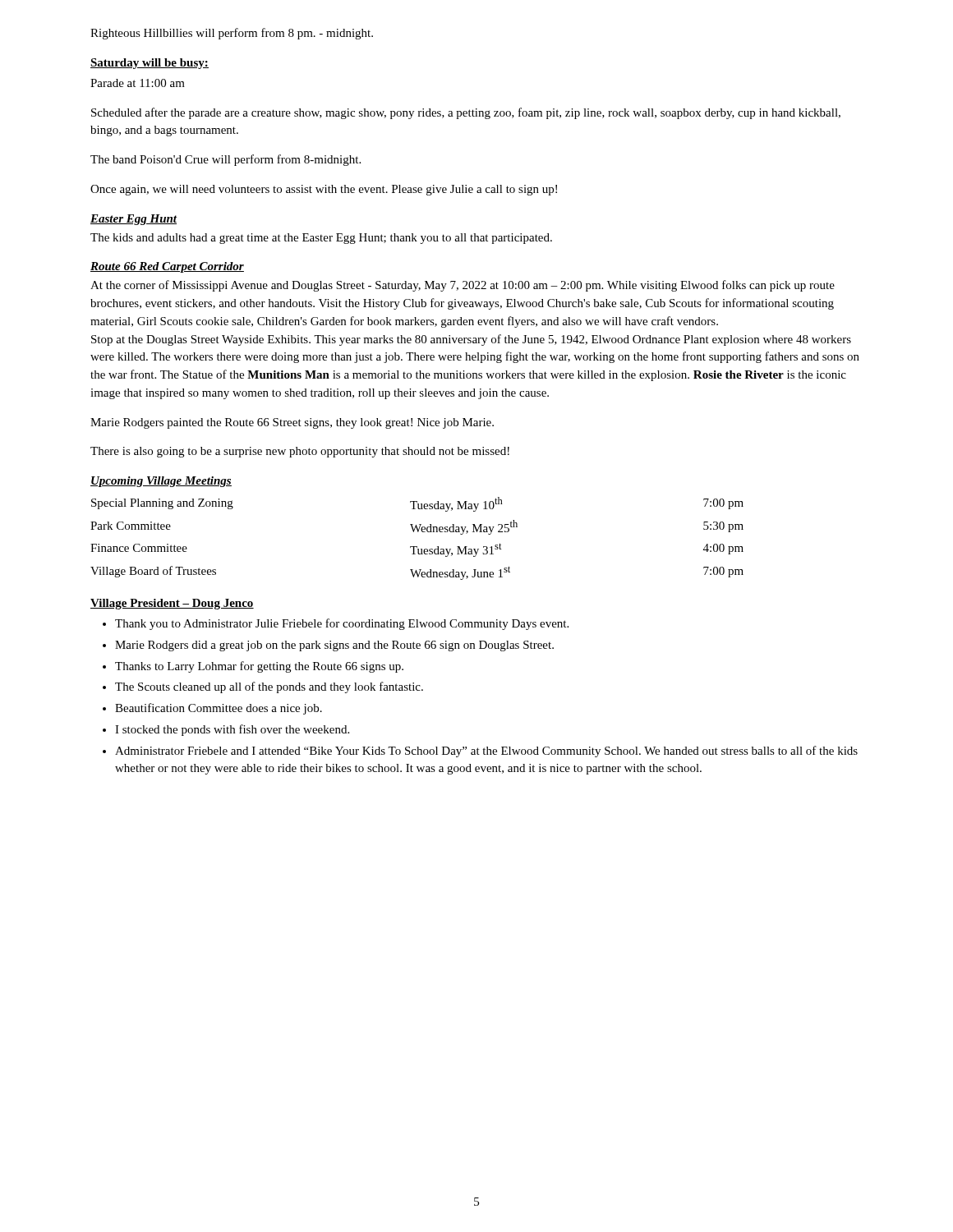Viewport: 953px width, 1232px height.
Task: Locate the block of text that opens with "I stocked the ponds with"
Action: [233, 729]
